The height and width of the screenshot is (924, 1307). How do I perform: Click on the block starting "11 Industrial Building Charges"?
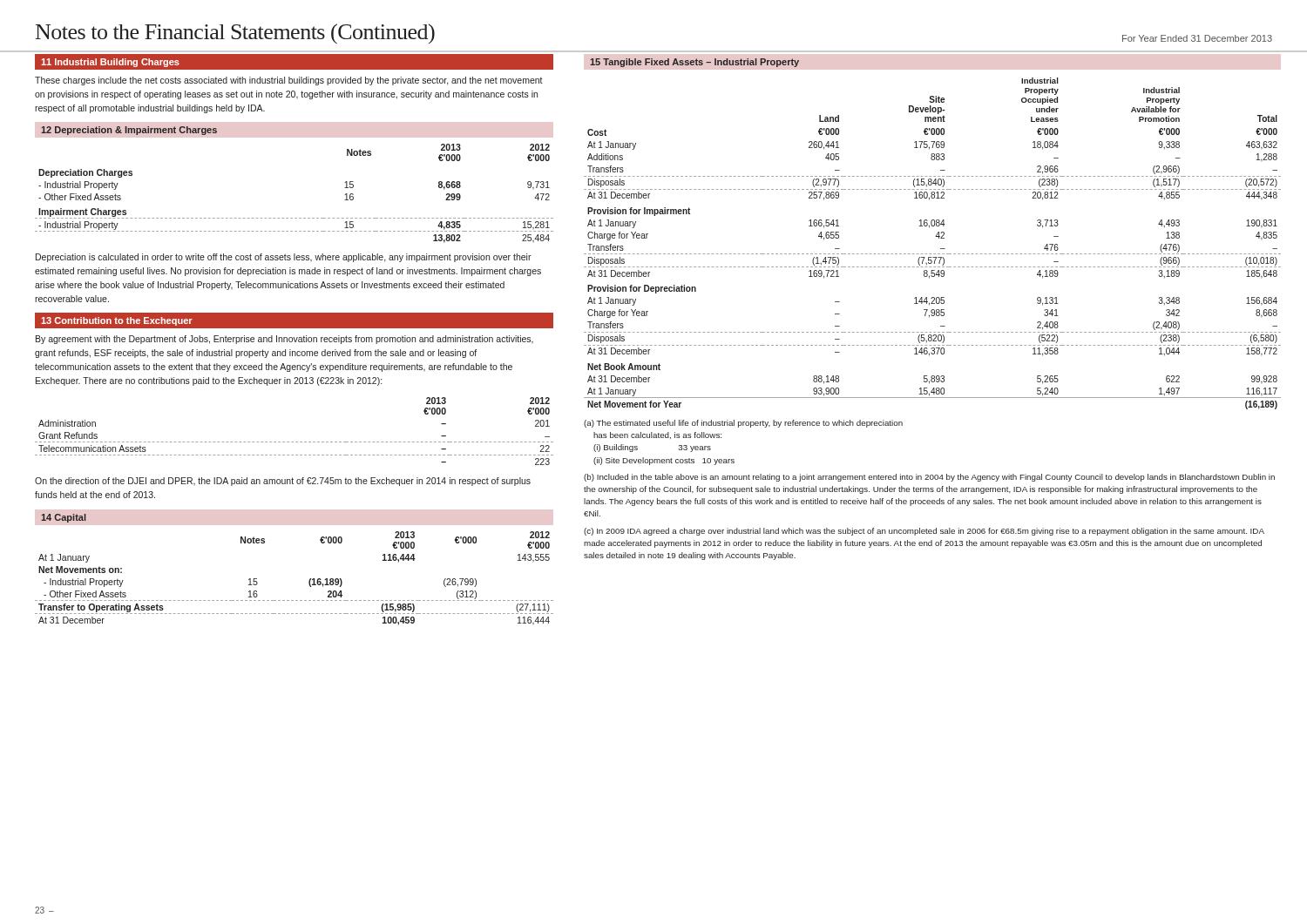[110, 62]
